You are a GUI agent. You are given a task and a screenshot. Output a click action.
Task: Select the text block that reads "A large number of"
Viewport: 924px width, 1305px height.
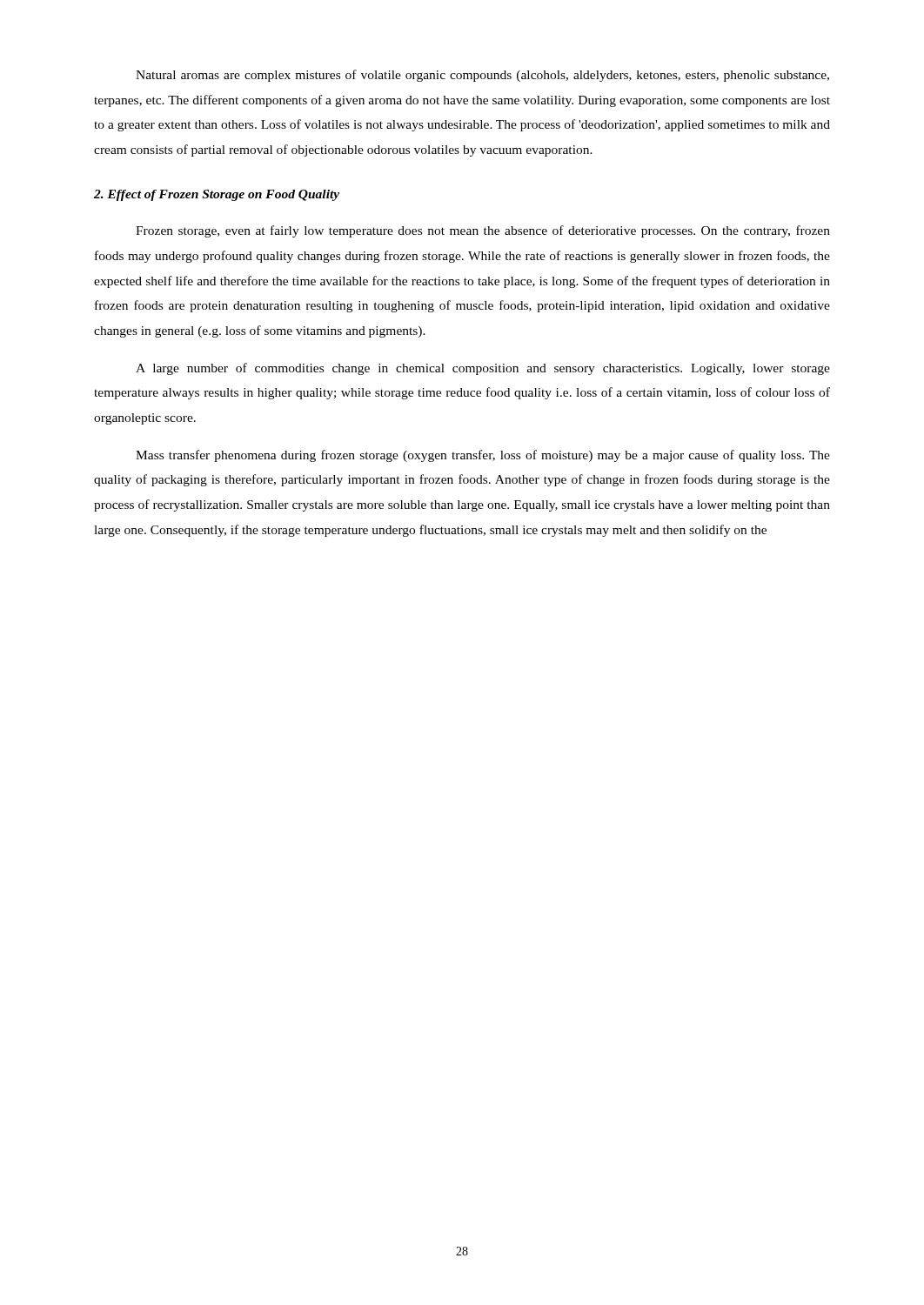tap(462, 392)
